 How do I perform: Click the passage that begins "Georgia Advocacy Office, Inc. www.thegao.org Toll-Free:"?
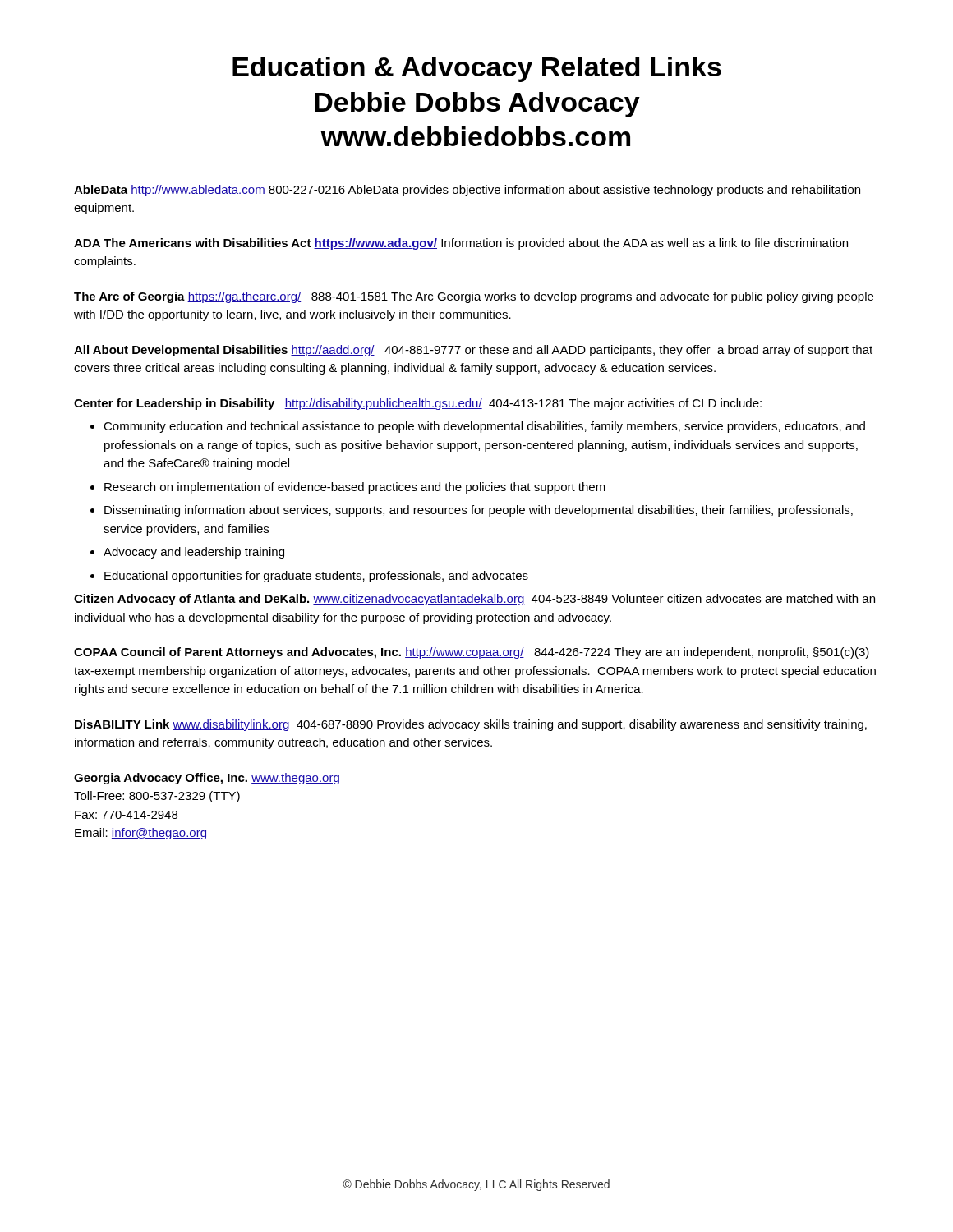(x=207, y=779)
